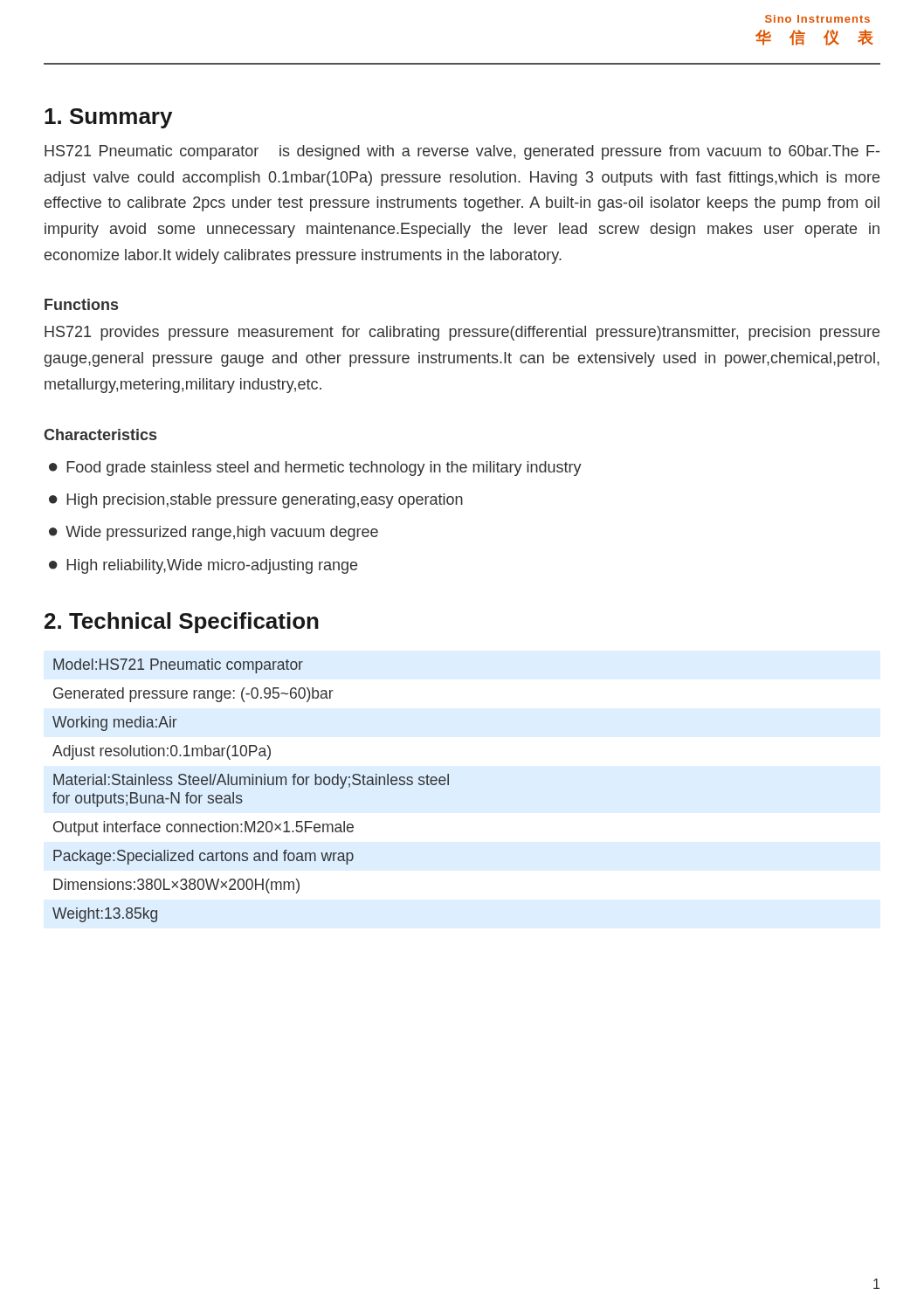Click on the list item with the text "●High reliability,Wide micro-adjusting range"
This screenshot has height=1310, width=924.
(203, 564)
